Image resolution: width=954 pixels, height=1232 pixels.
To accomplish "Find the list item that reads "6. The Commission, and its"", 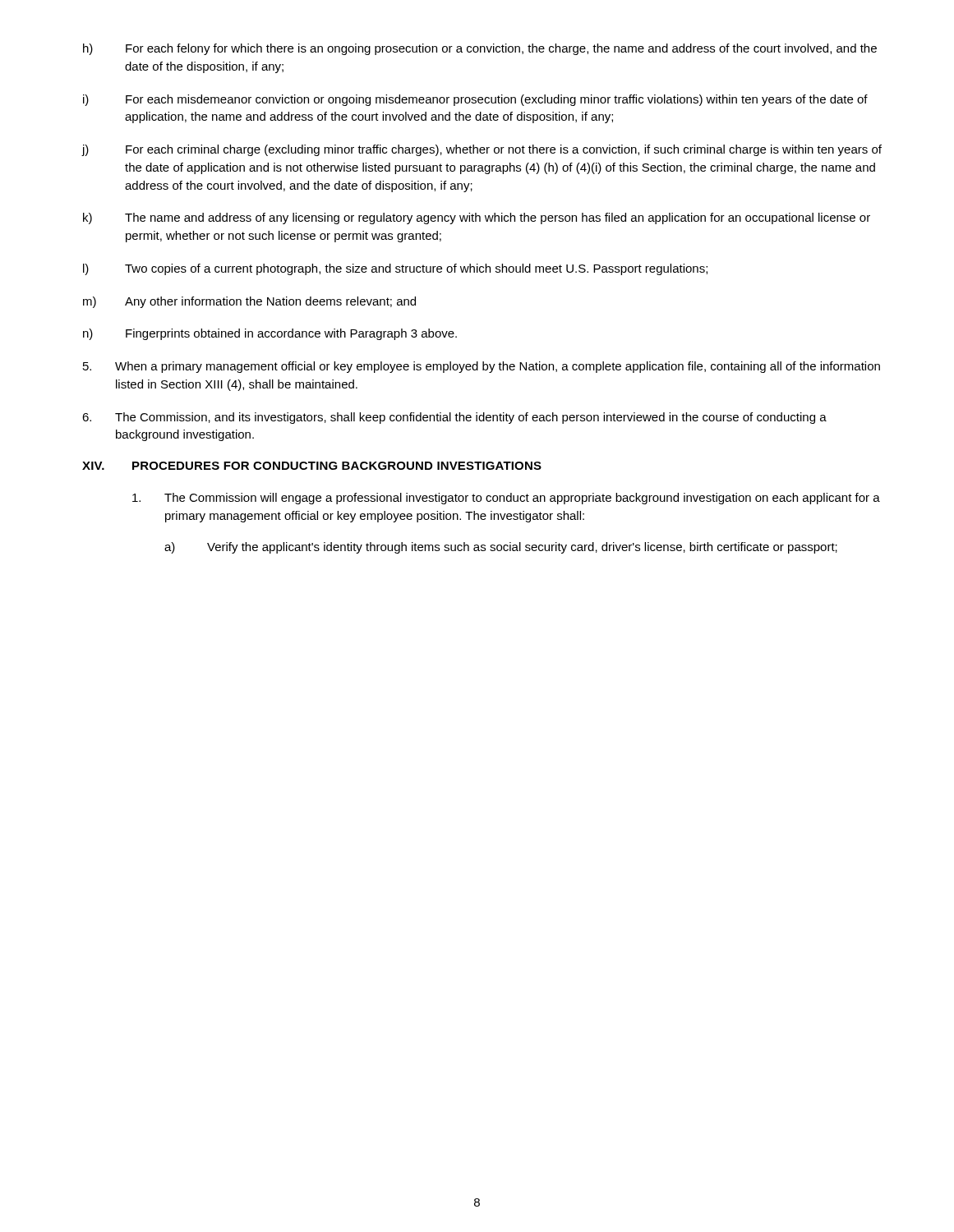I will coord(485,426).
